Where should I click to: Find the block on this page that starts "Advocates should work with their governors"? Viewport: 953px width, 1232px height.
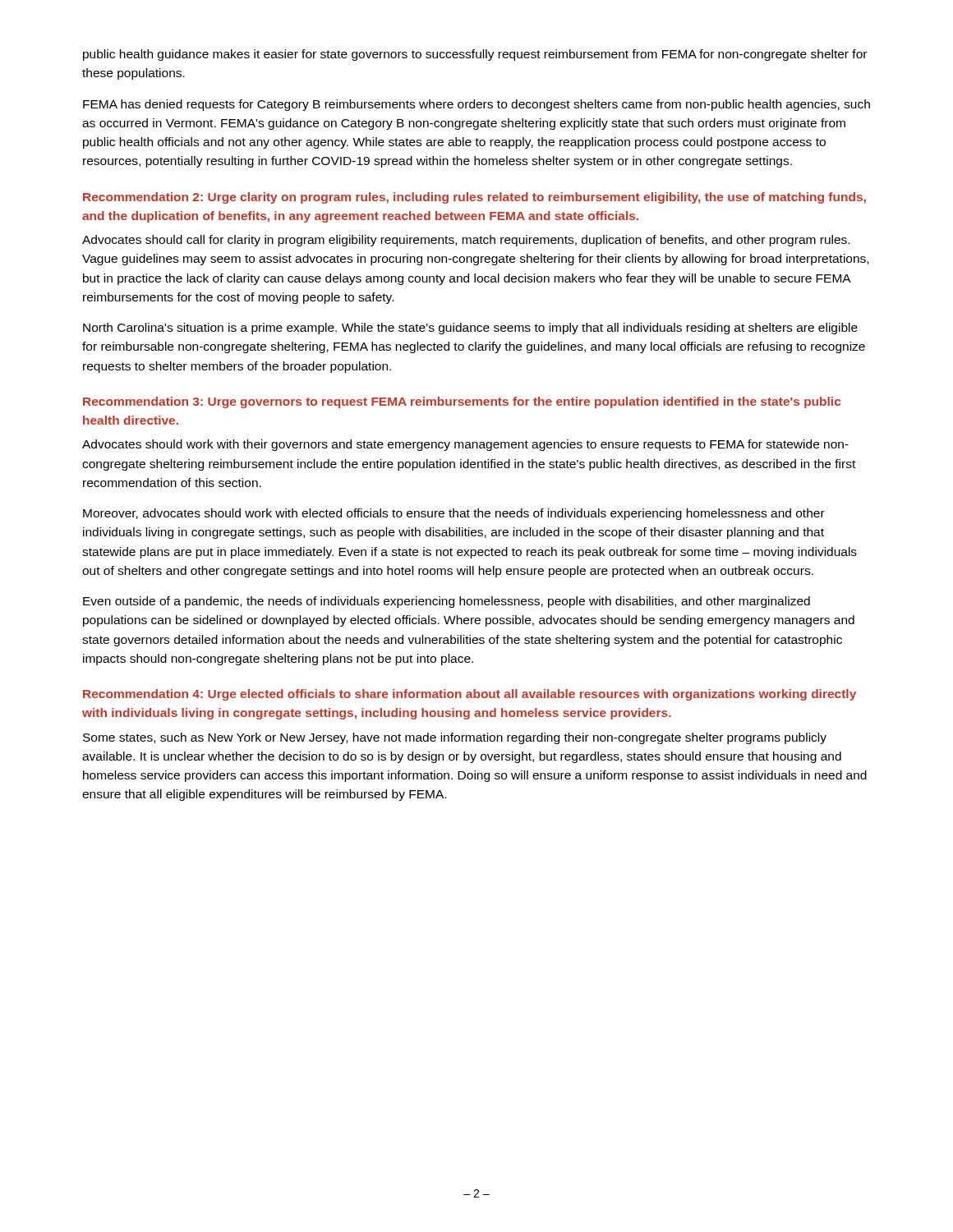(x=476, y=463)
